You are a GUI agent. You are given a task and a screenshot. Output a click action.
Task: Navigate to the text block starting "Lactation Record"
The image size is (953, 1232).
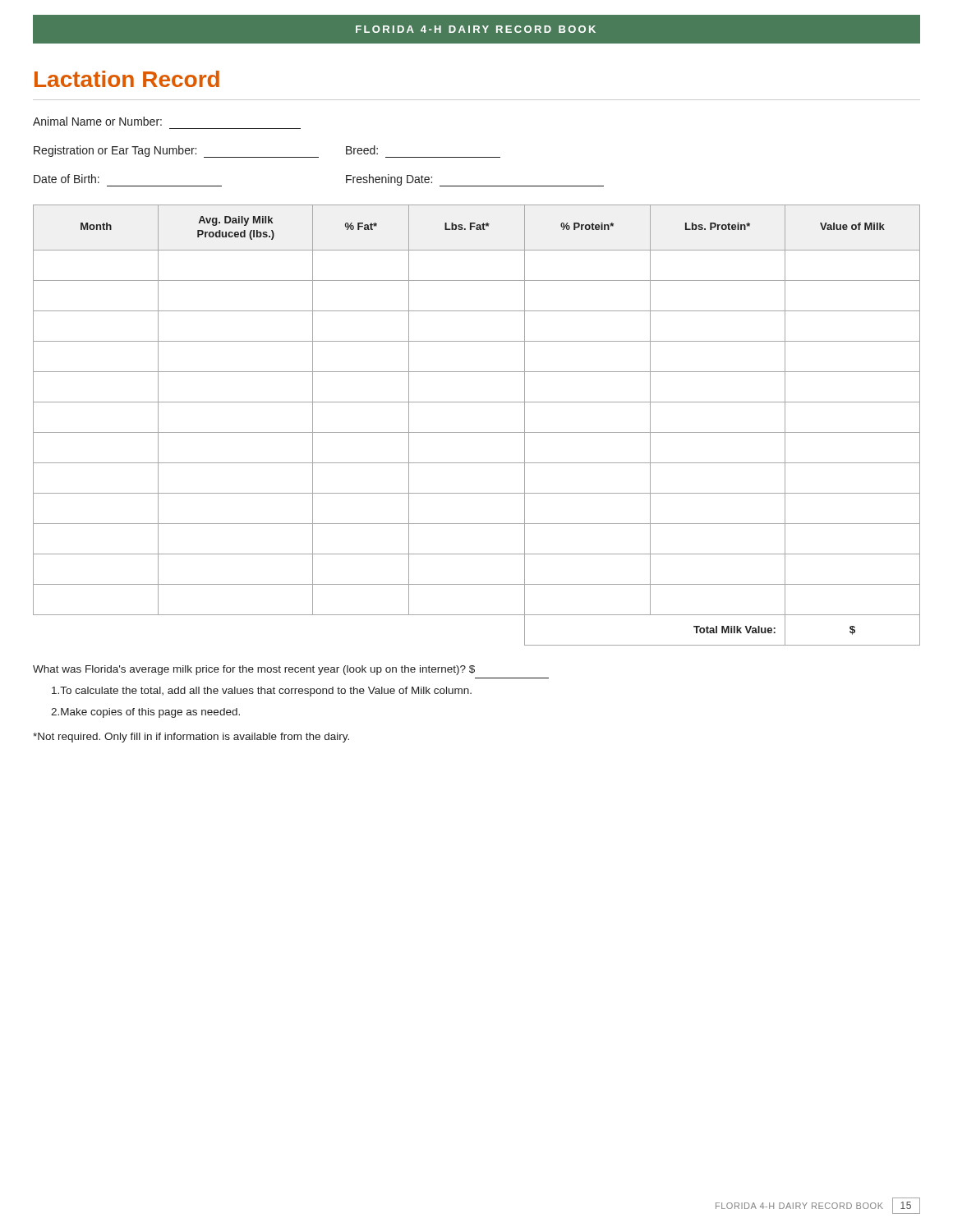point(127,79)
